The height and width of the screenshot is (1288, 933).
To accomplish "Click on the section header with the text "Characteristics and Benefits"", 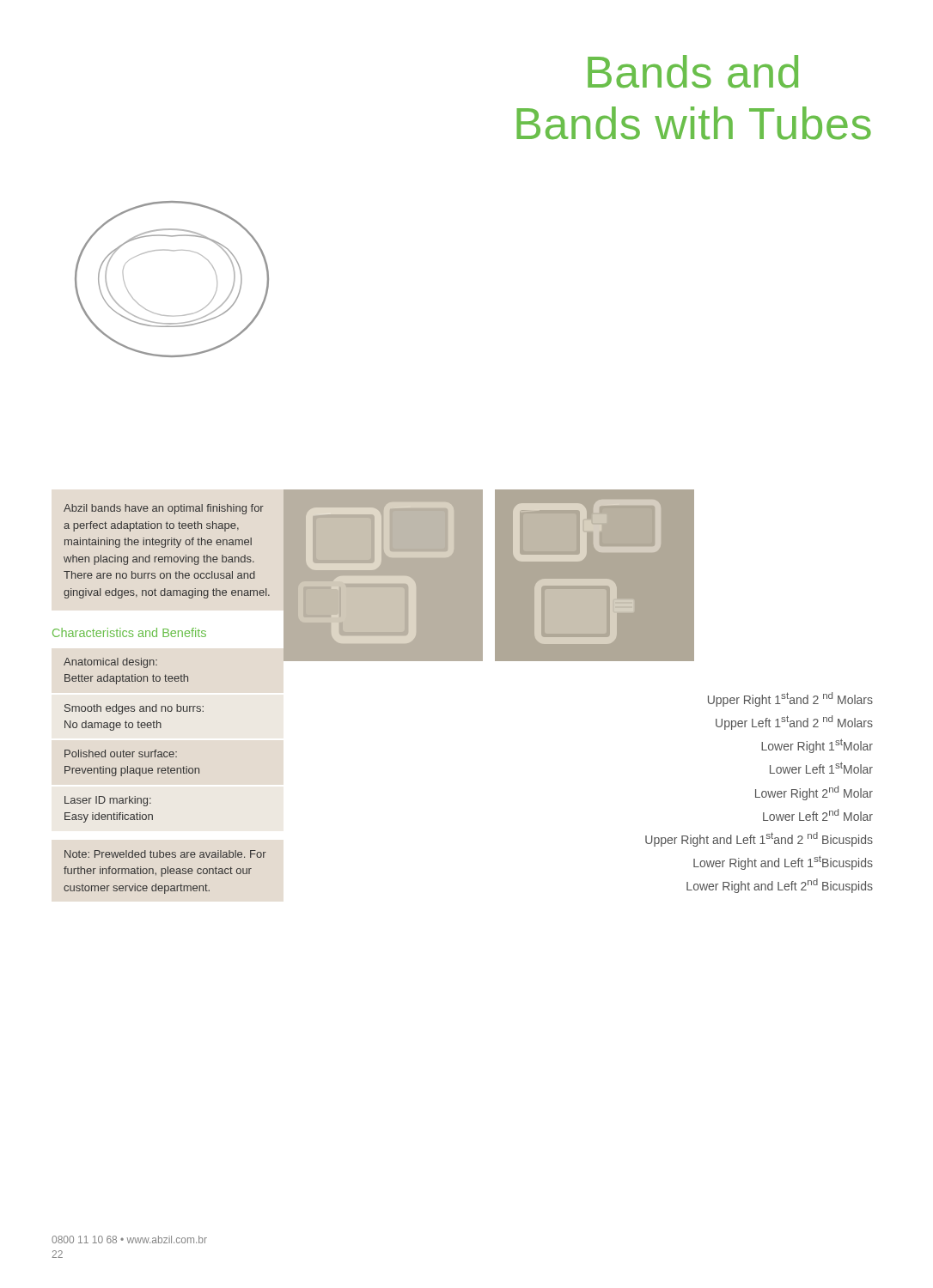I will (x=129, y=633).
